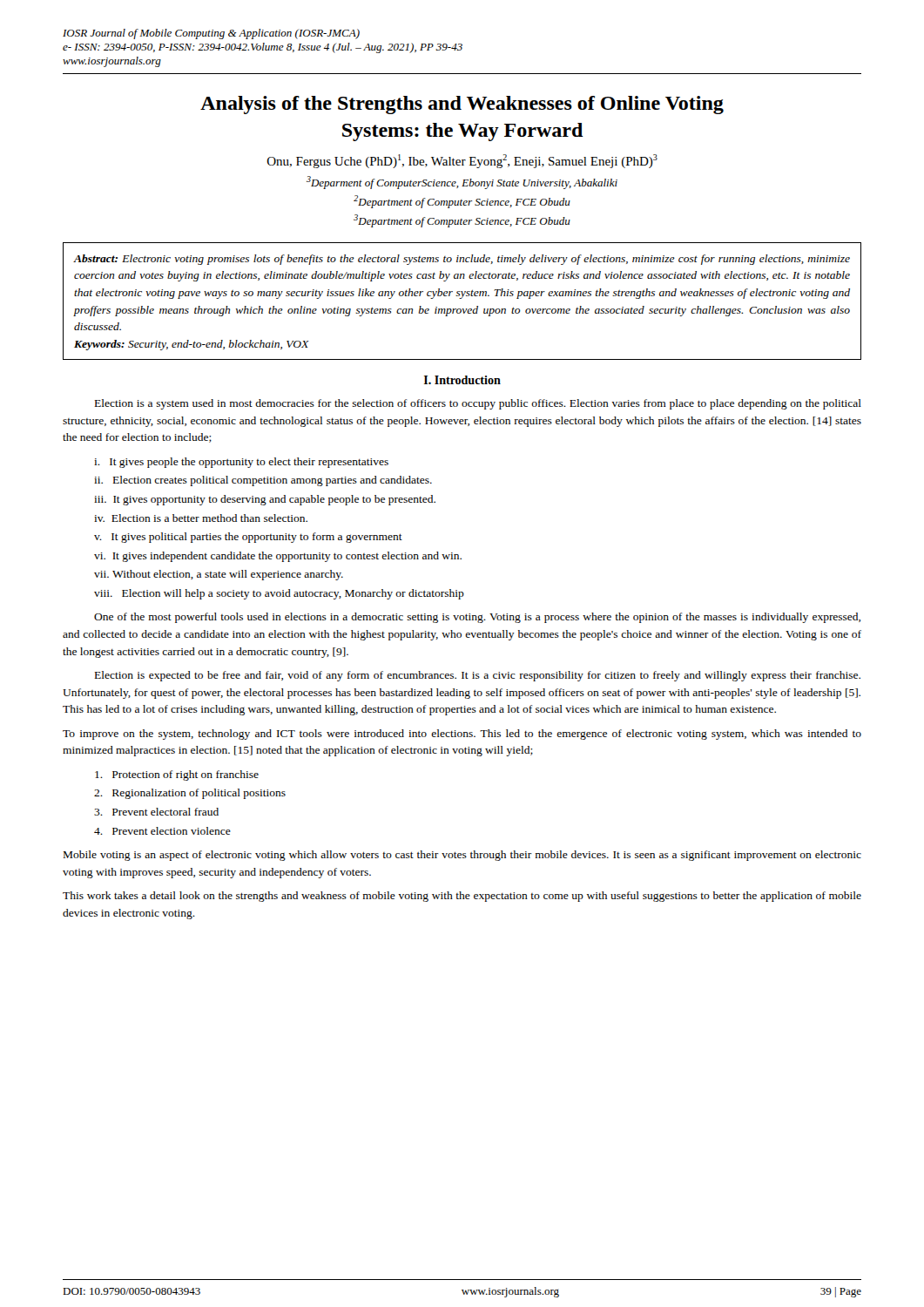Click the passage that begins "Protection of right on"
The width and height of the screenshot is (924, 1307).
176,774
